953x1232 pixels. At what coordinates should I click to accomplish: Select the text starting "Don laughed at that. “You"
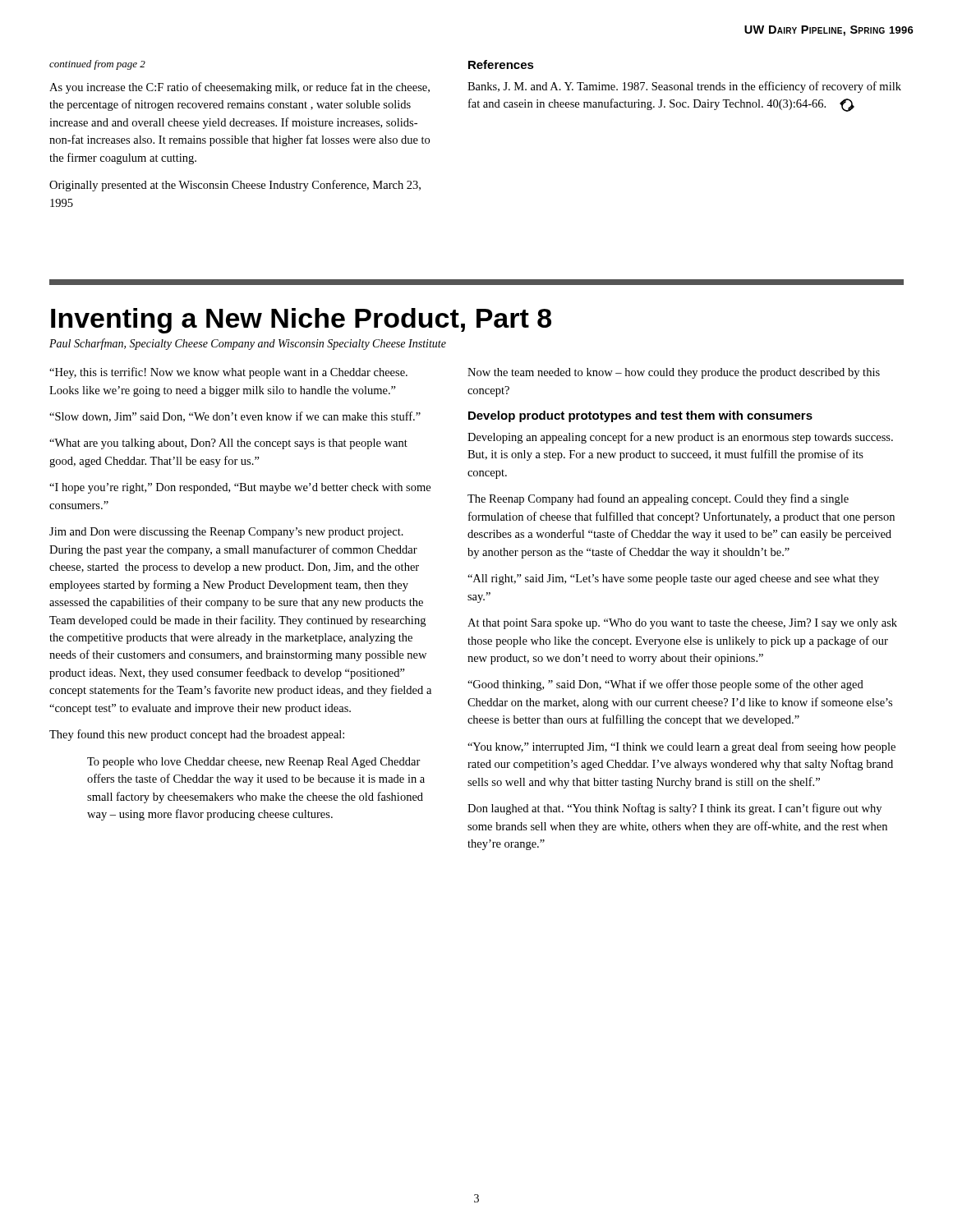pos(678,826)
